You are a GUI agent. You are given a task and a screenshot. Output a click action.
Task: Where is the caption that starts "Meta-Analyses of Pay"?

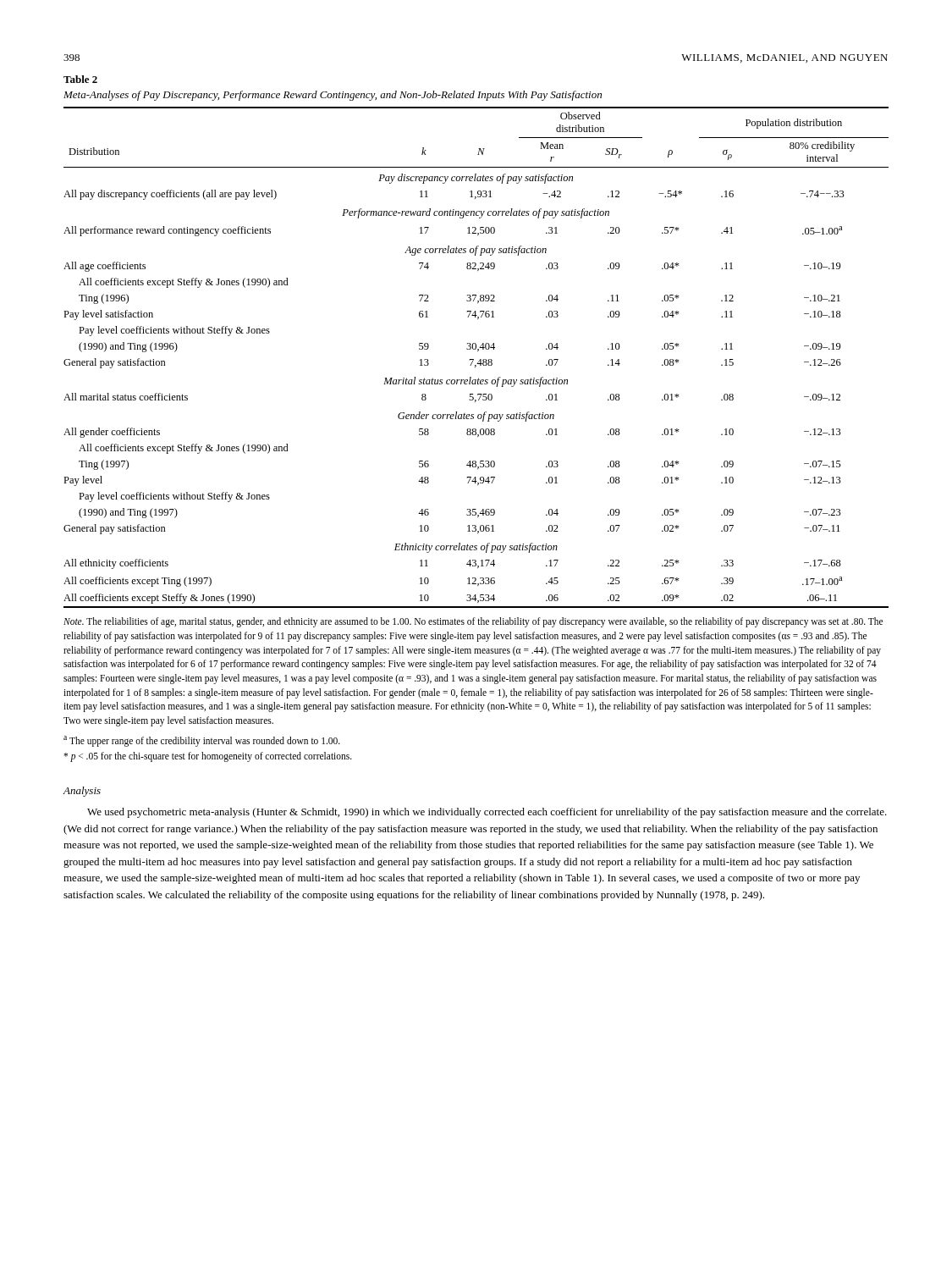pos(333,94)
